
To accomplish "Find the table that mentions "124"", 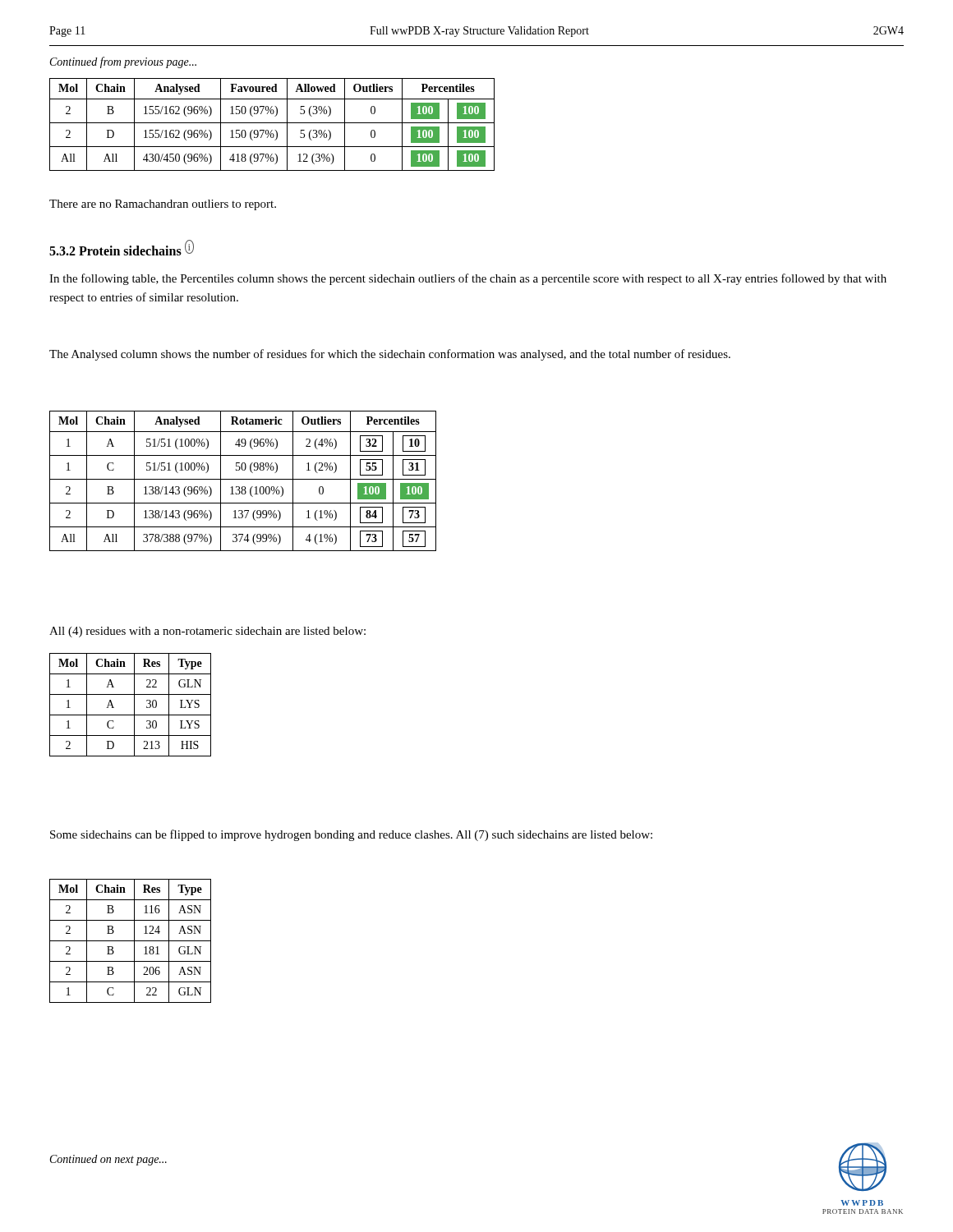I will click(x=130, y=941).
